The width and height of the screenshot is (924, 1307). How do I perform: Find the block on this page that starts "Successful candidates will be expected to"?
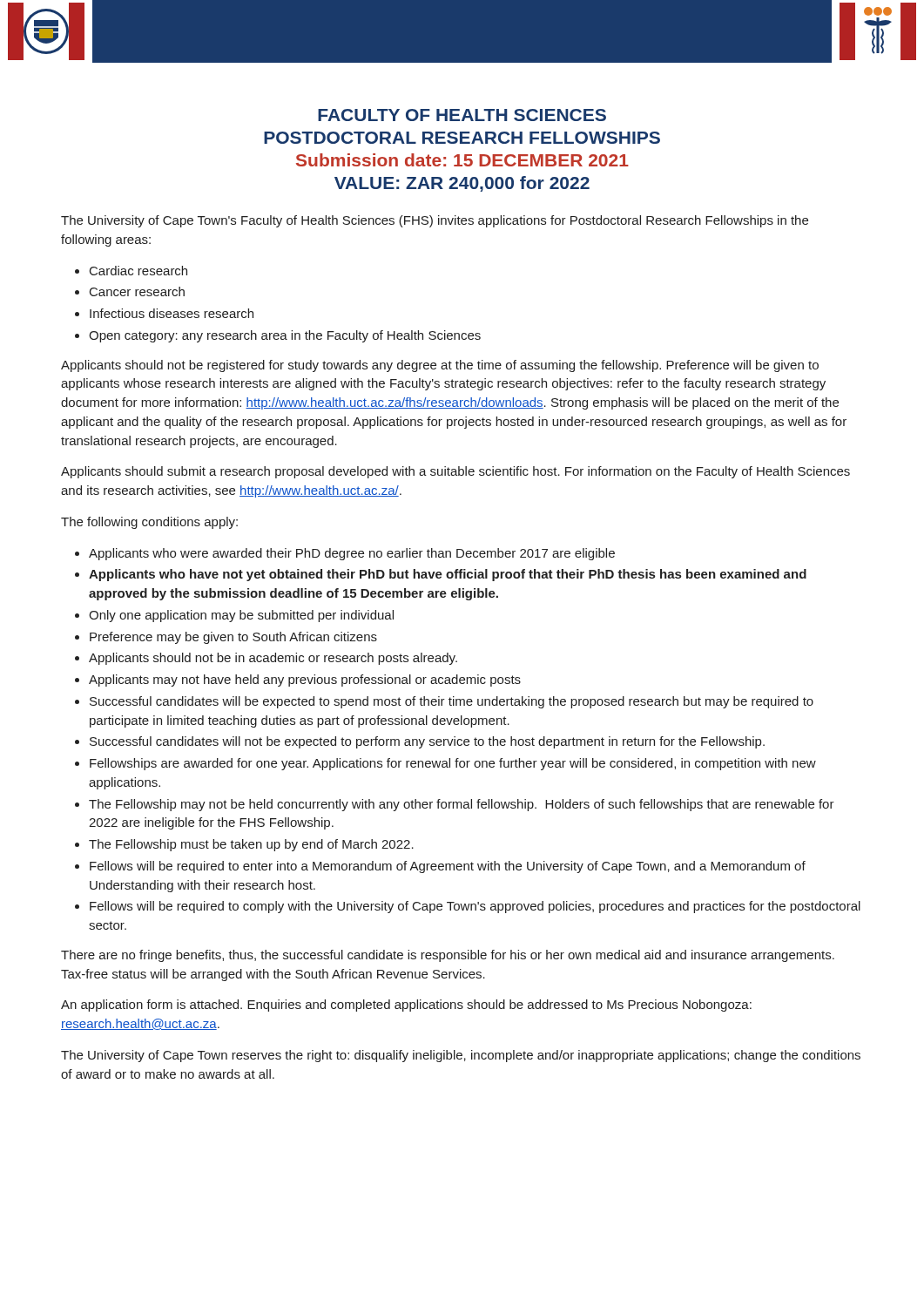[451, 710]
